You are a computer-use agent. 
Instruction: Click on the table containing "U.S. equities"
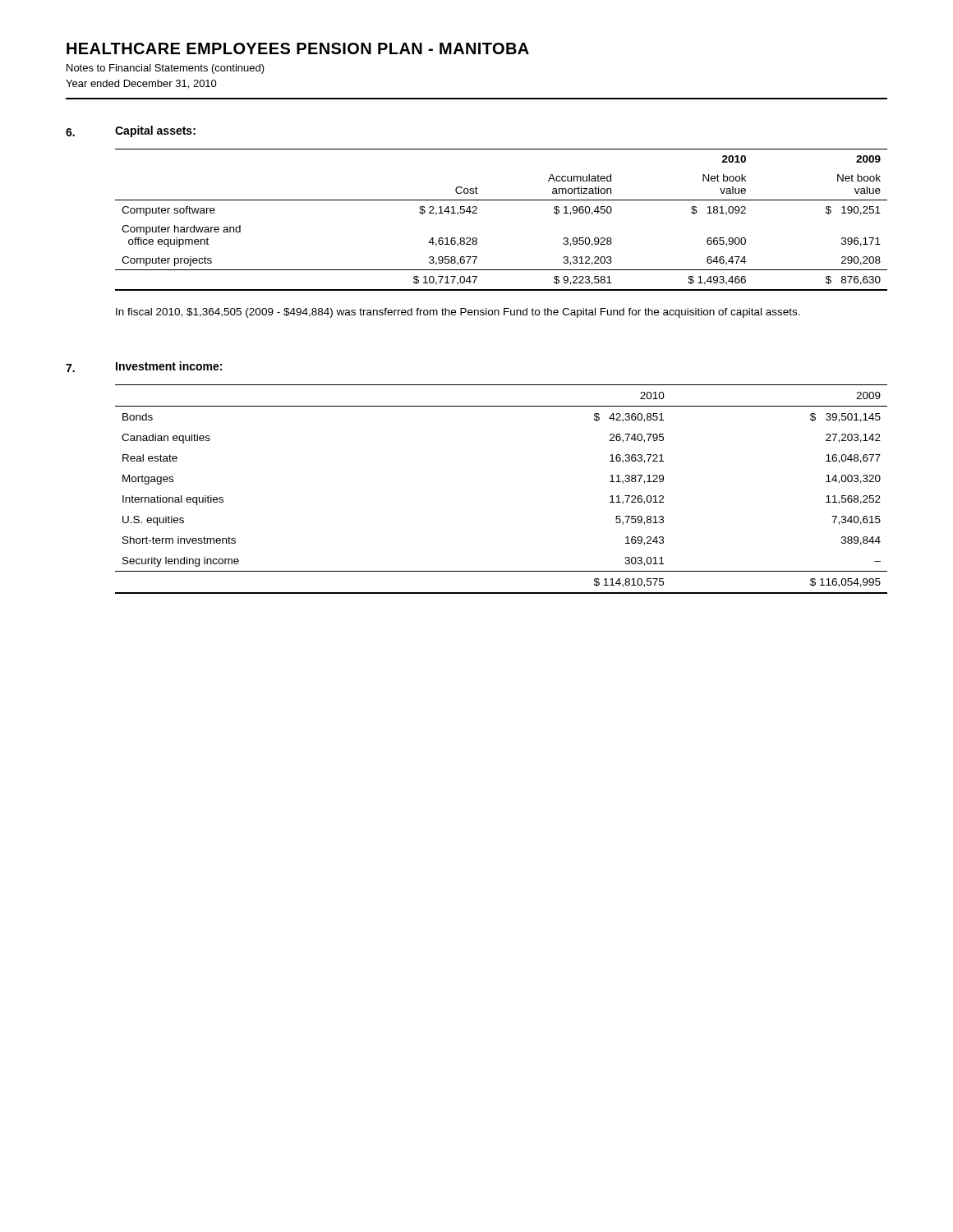tap(501, 489)
